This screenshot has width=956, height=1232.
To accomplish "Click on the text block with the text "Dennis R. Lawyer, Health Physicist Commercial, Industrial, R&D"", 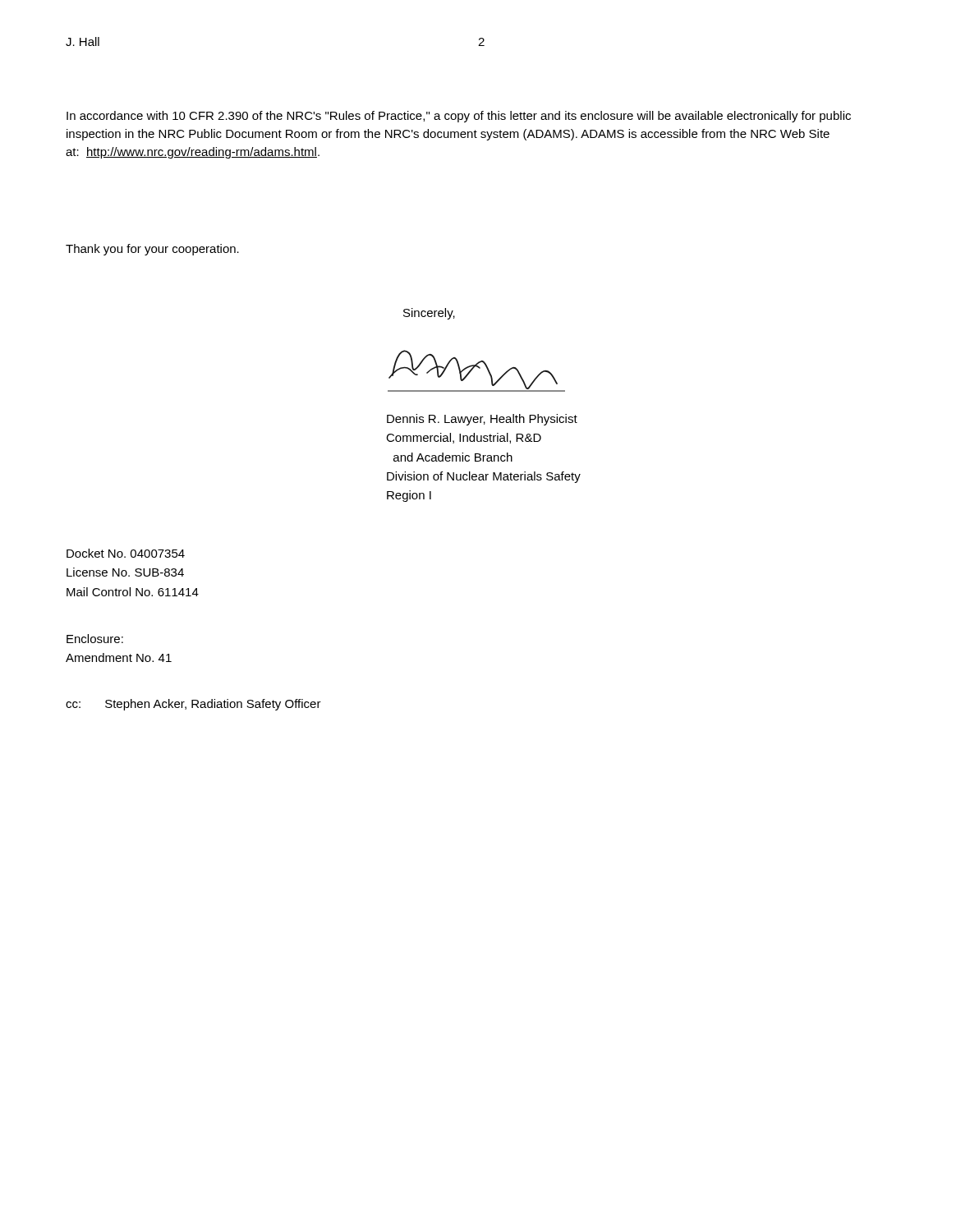I will click(483, 457).
